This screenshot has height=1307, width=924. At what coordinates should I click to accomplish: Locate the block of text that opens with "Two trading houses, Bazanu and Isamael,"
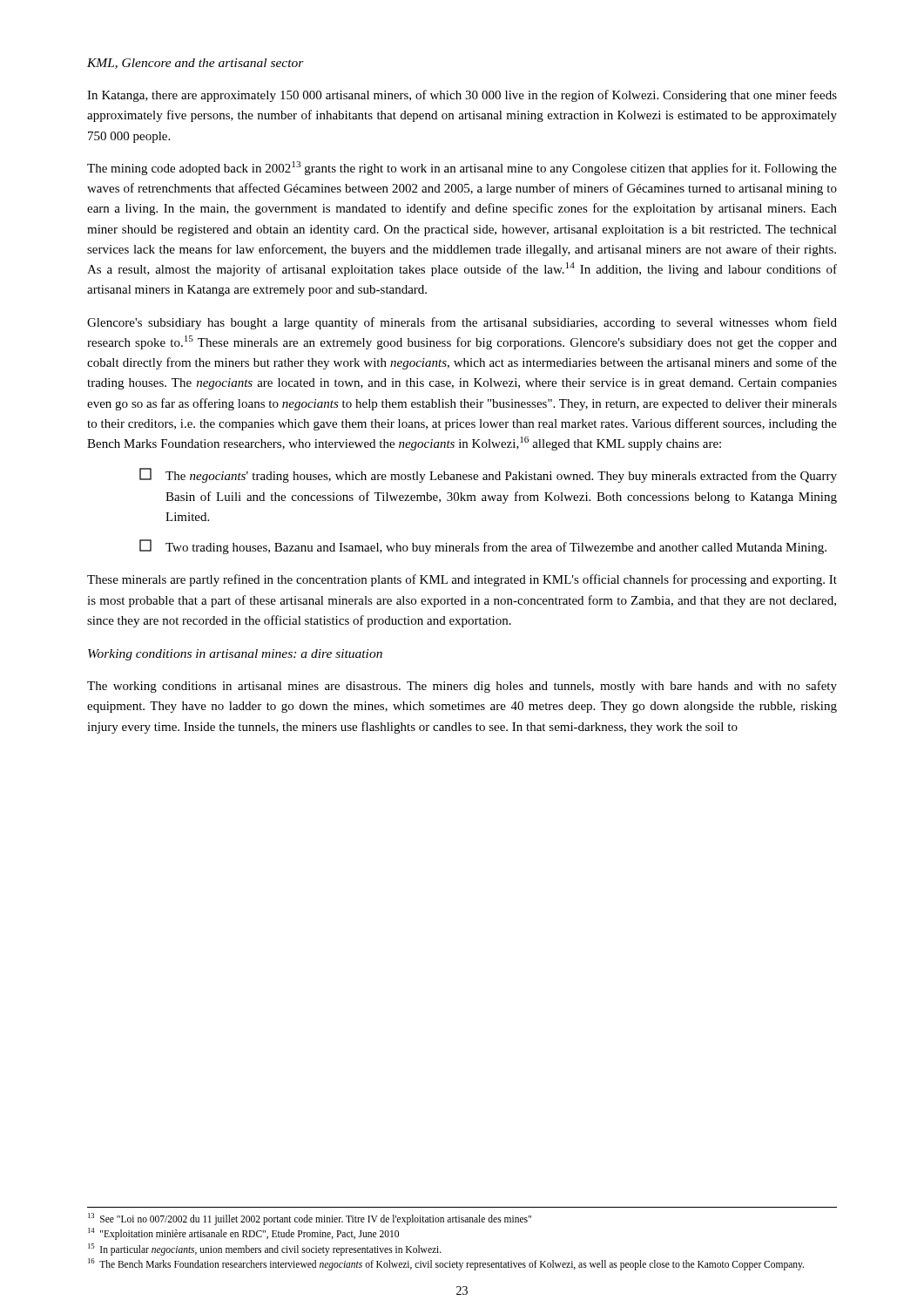[483, 548]
